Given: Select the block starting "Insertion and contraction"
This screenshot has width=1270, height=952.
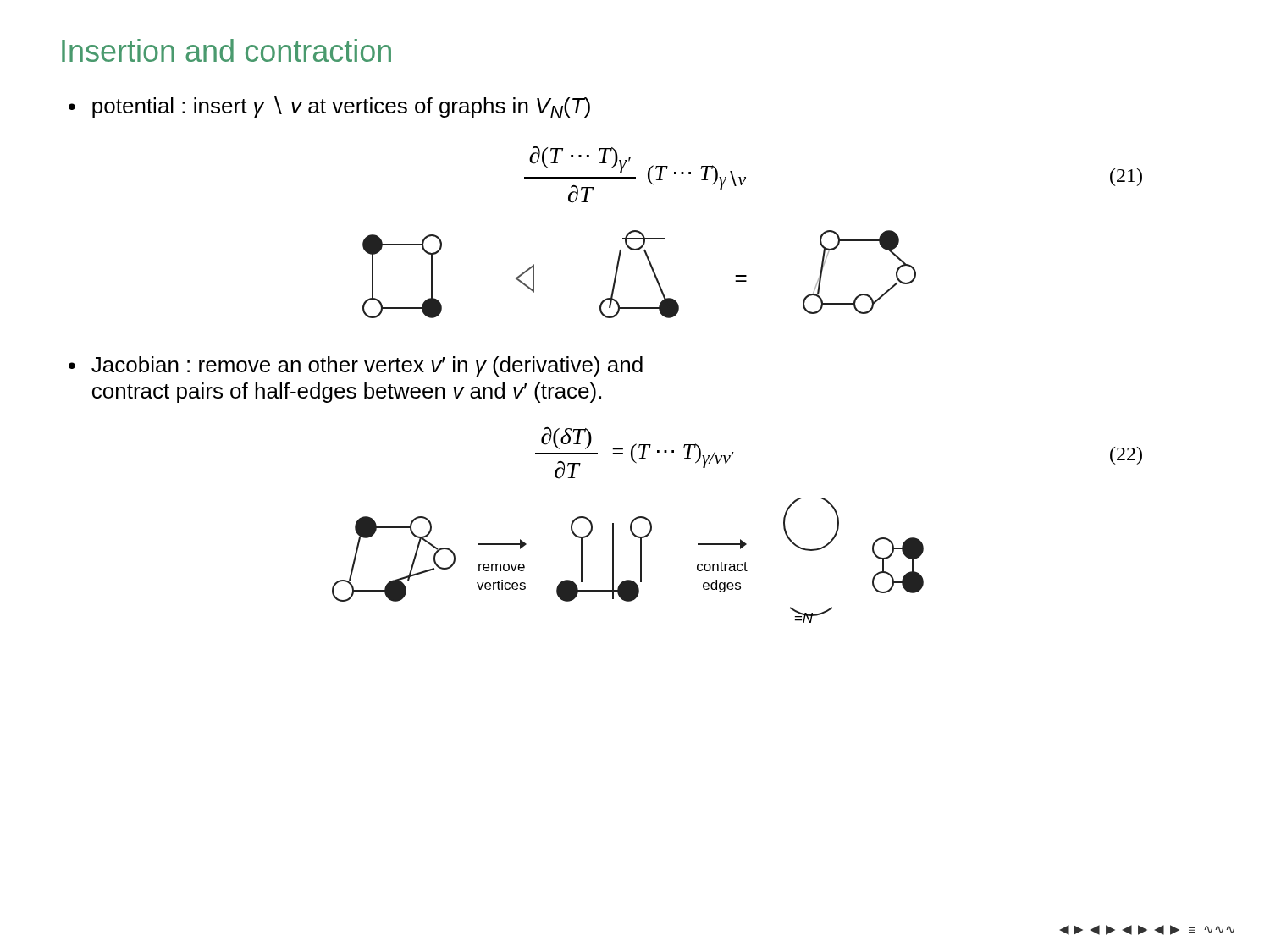Looking at the screenshot, I should click(x=226, y=51).
